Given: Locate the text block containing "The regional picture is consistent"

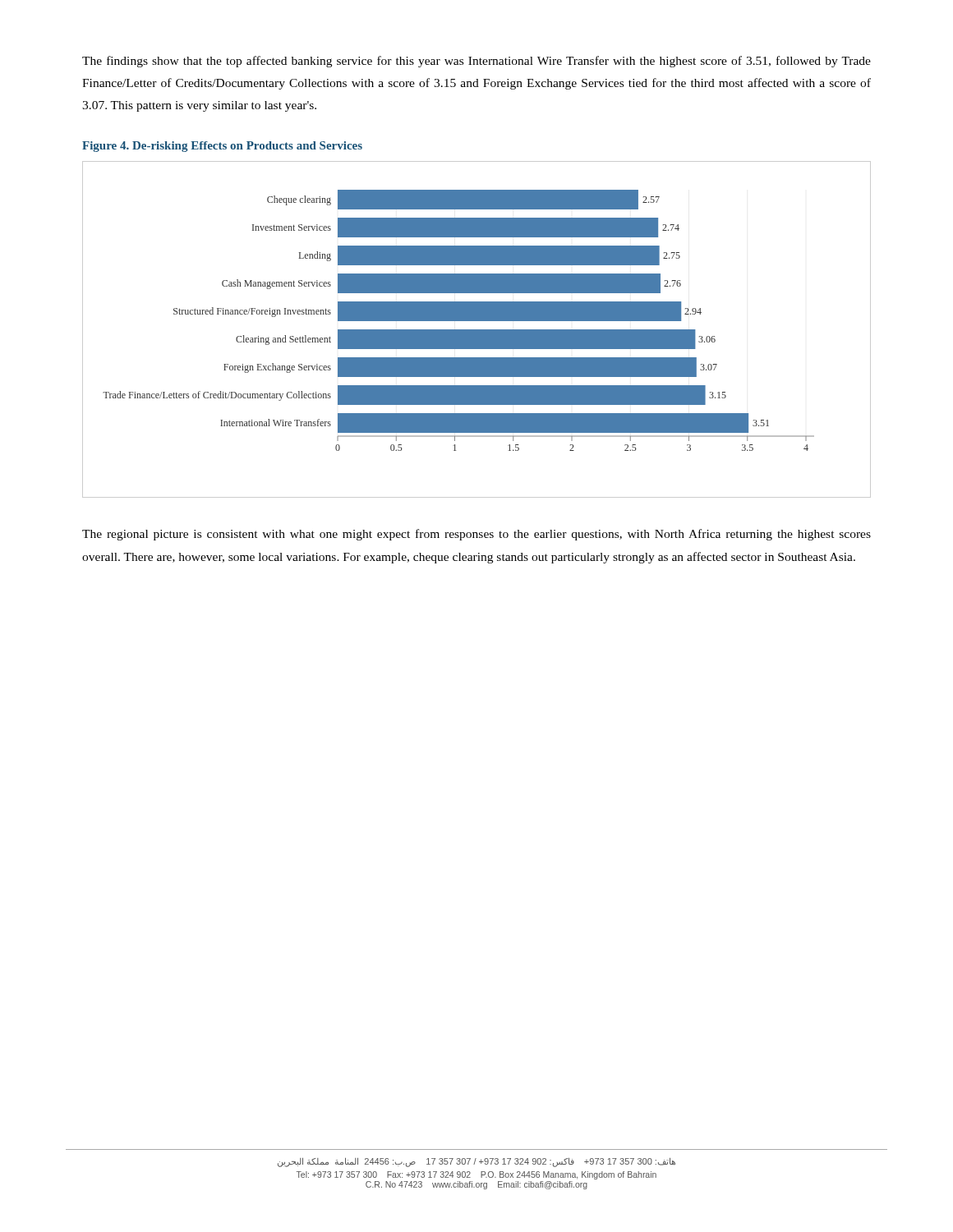Looking at the screenshot, I should coord(476,545).
